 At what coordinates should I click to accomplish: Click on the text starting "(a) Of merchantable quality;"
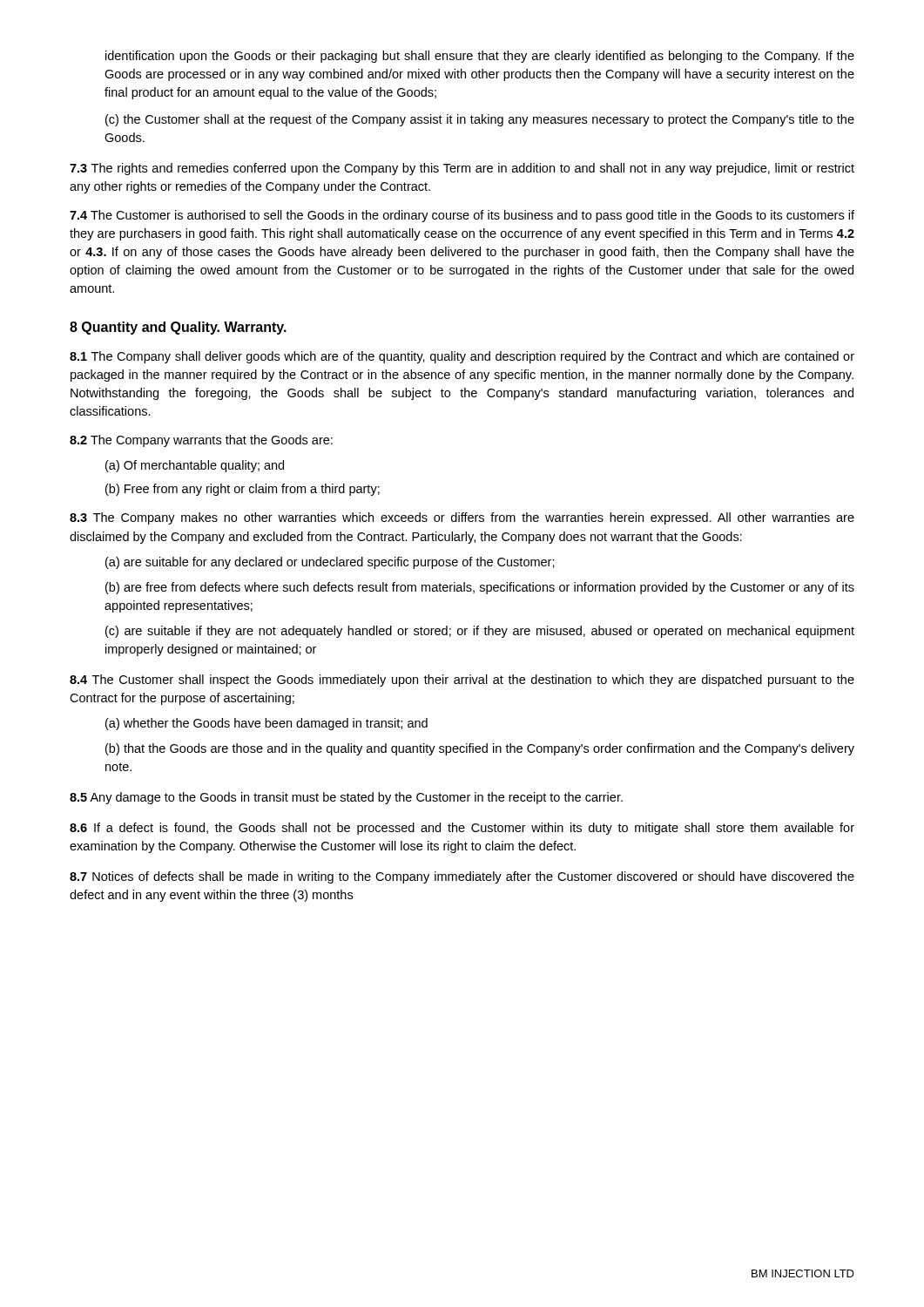195,466
